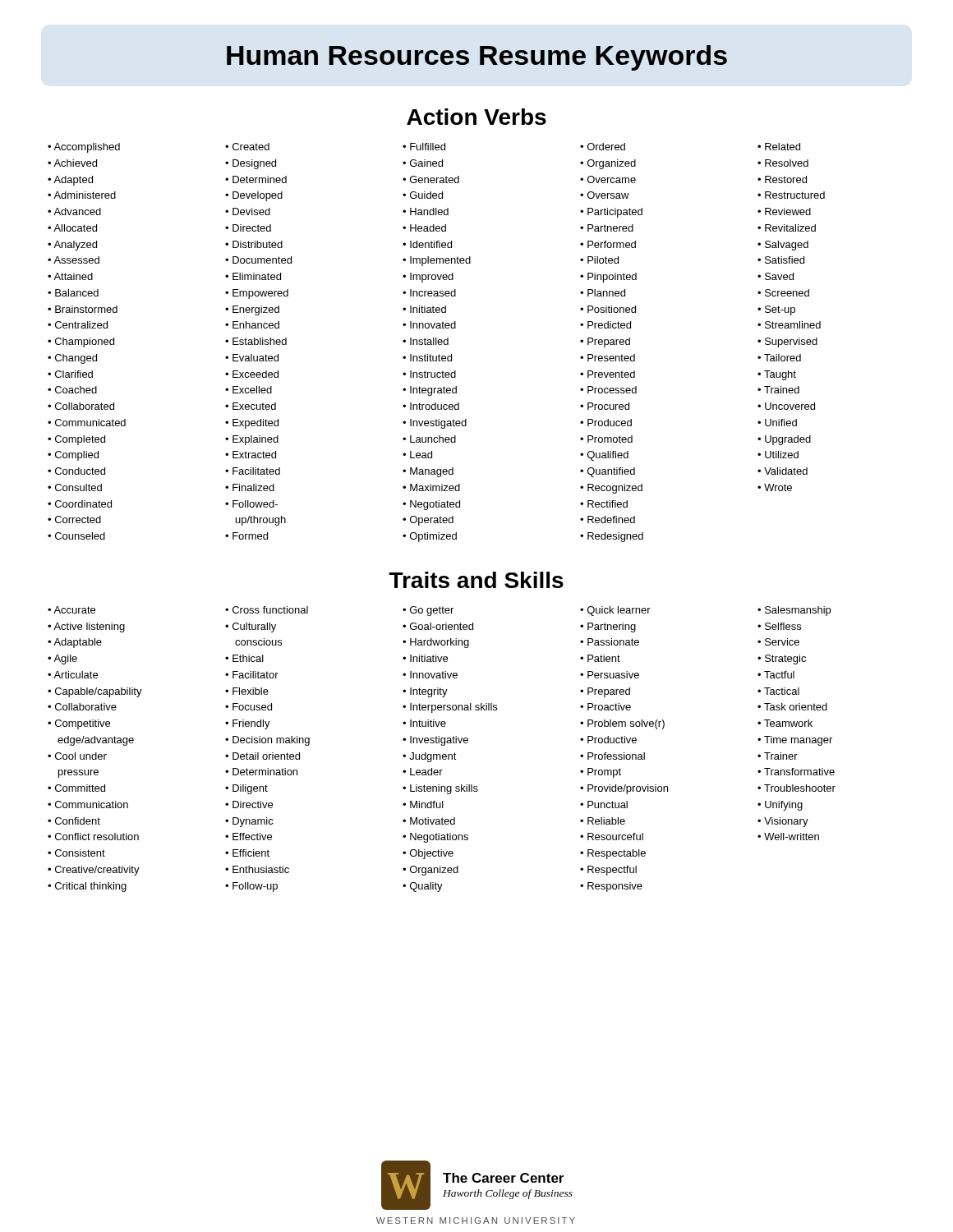The height and width of the screenshot is (1232, 953).
Task: Find the list item that says "• Go getter"
Action: (476, 748)
